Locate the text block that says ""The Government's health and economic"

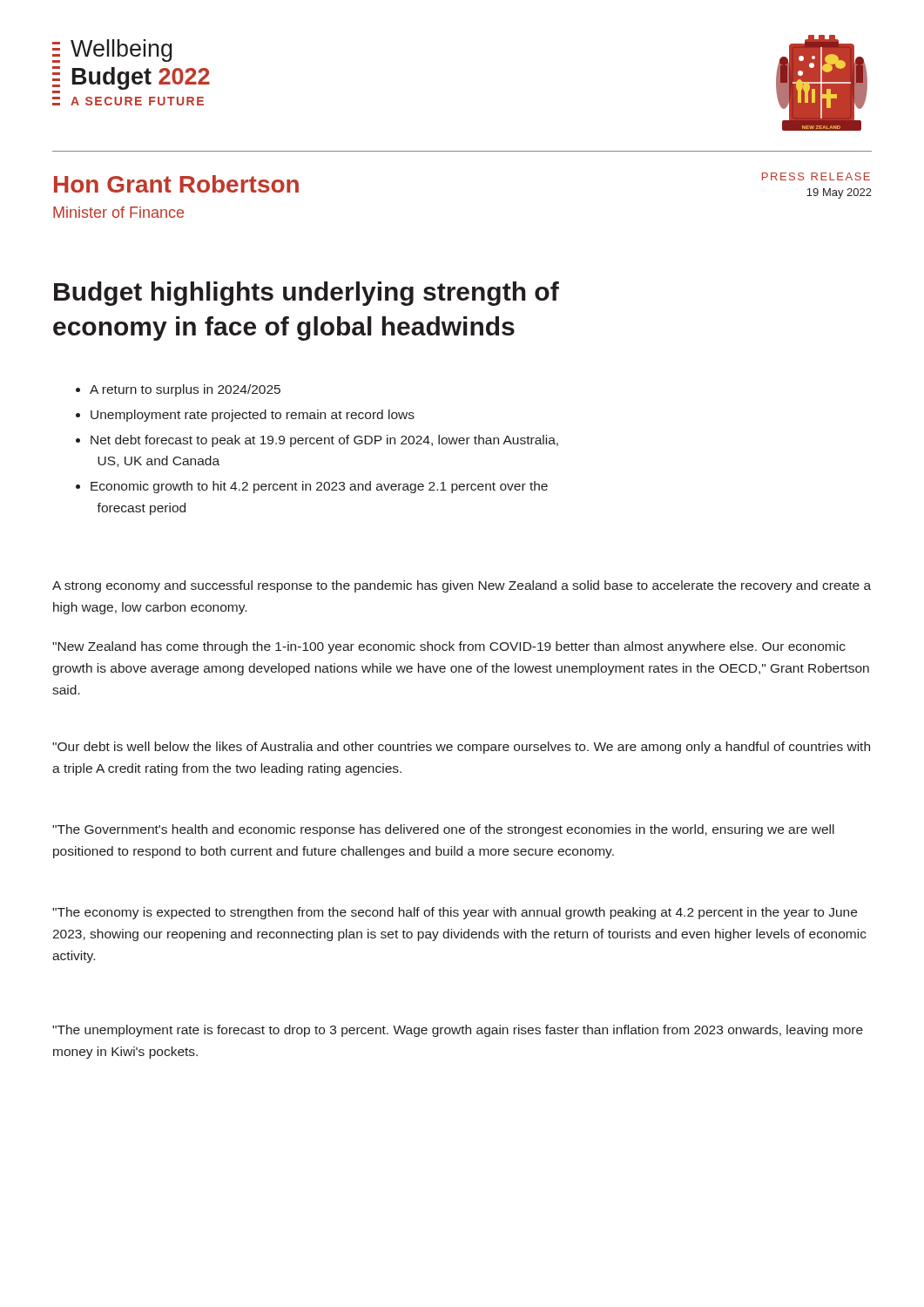coord(444,840)
